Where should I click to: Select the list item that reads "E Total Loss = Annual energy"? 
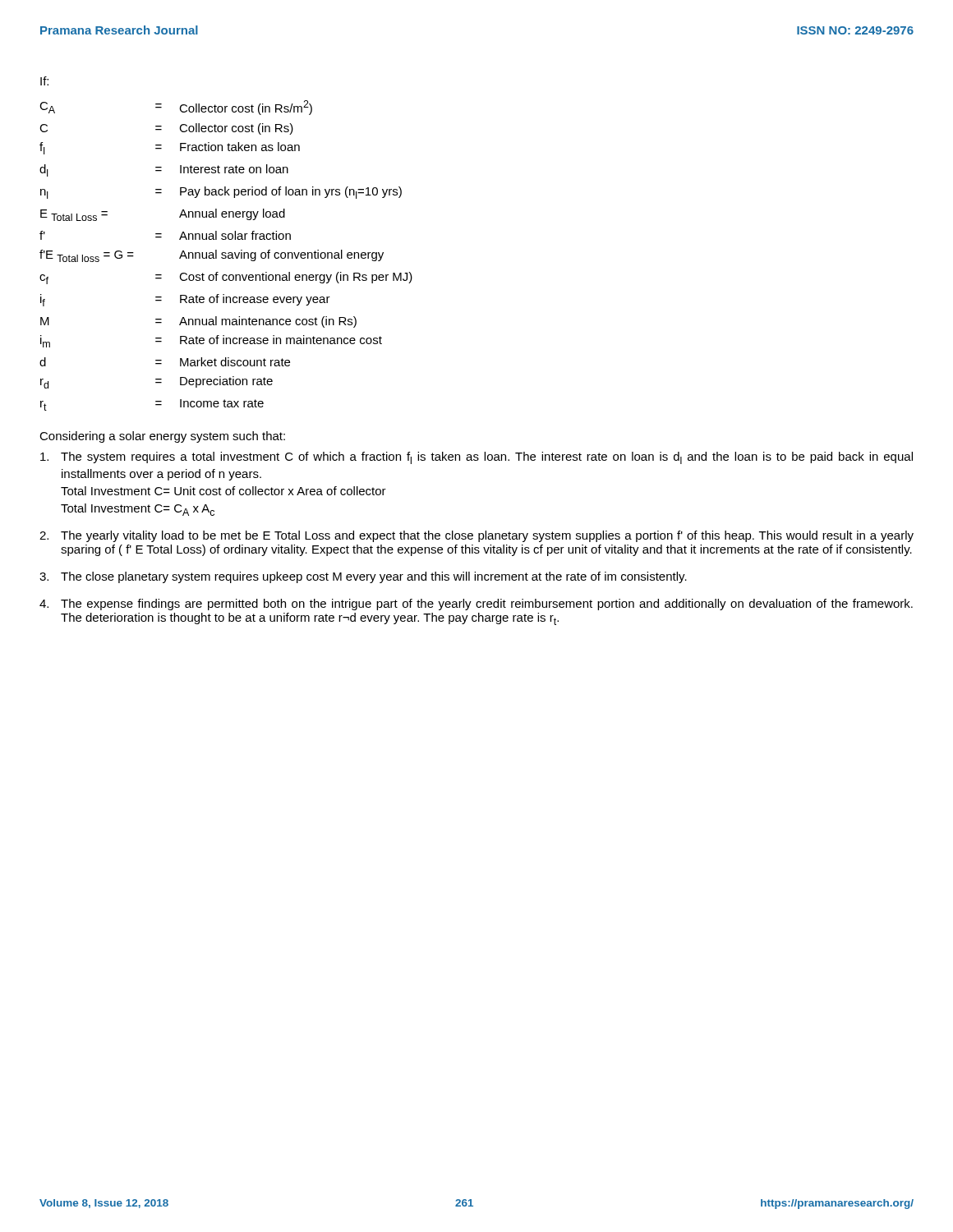(62, 216)
